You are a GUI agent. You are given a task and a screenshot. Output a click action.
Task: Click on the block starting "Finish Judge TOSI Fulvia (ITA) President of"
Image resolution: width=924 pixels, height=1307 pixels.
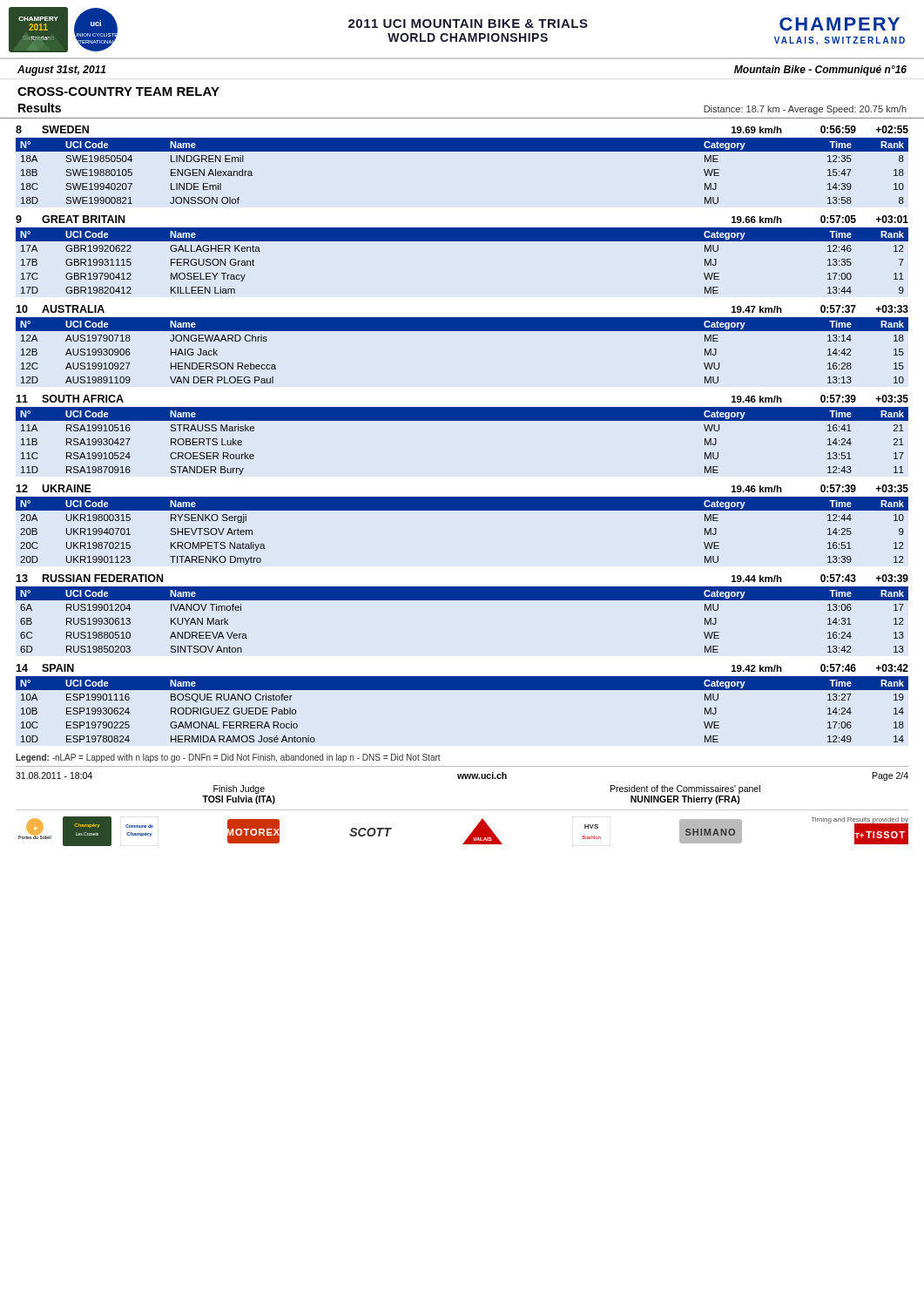(x=243, y=789)
